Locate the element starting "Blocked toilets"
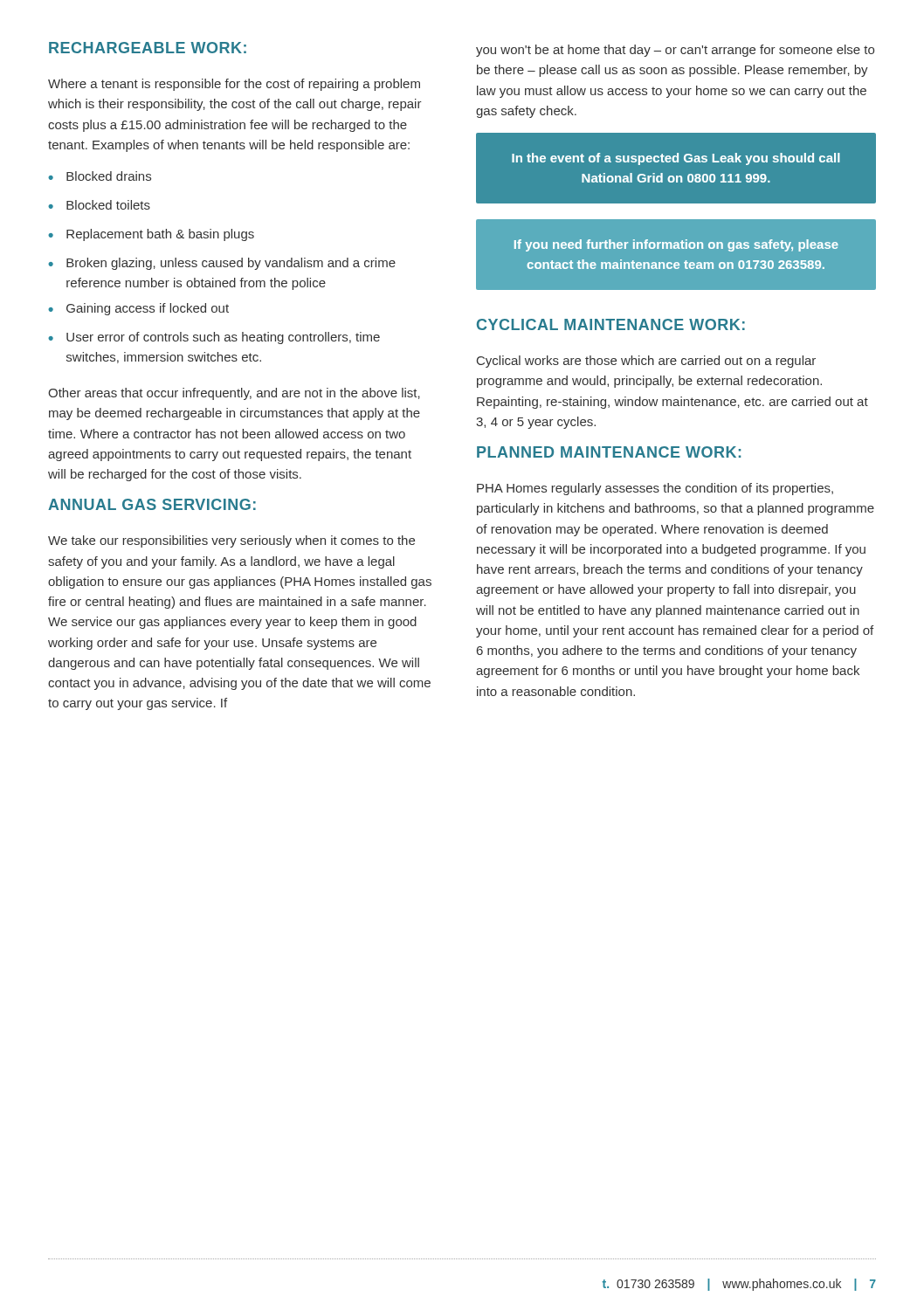924x1310 pixels. click(x=108, y=205)
